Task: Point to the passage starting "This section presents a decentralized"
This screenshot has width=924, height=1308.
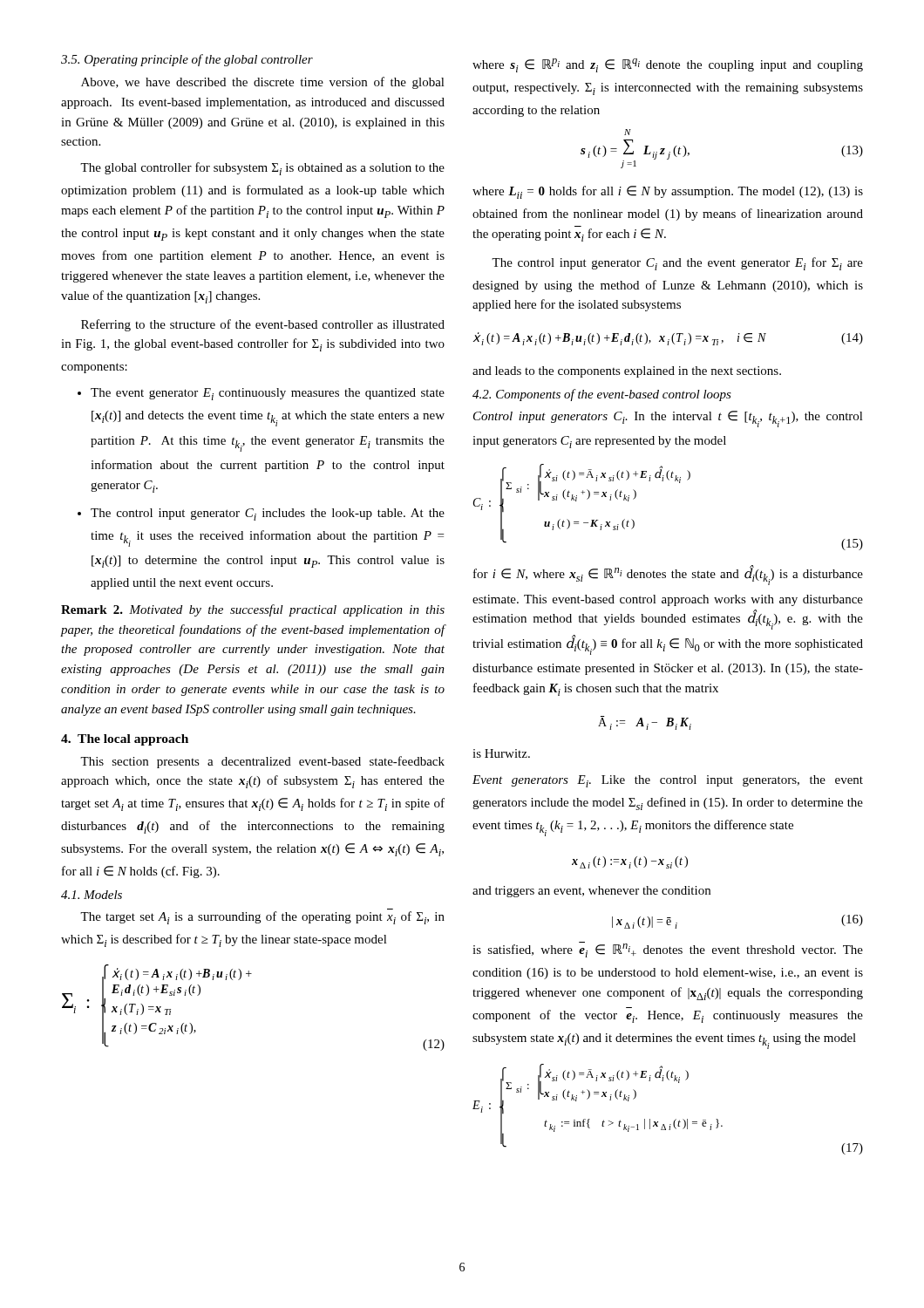Action: [x=253, y=817]
